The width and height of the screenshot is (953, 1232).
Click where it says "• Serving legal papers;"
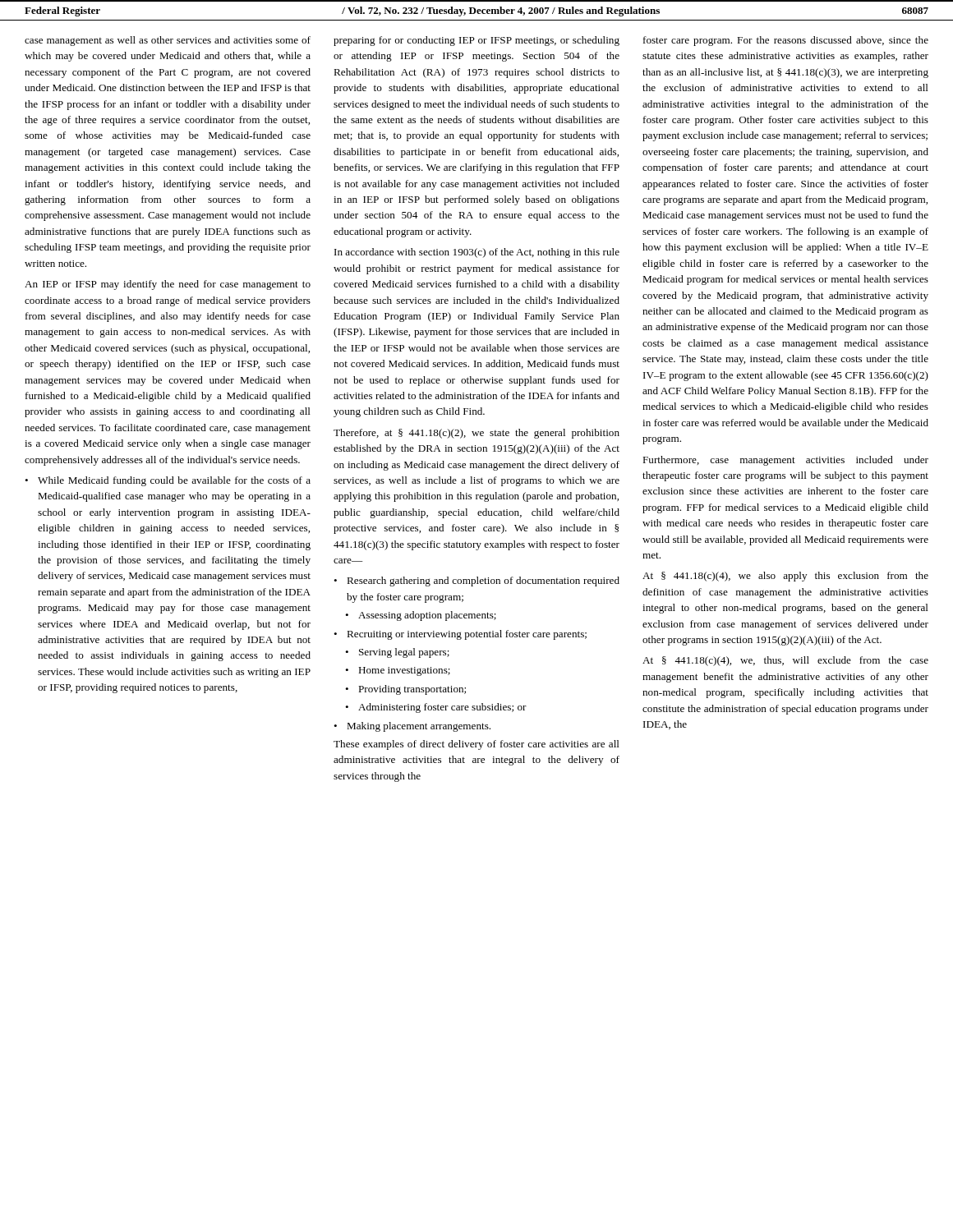pos(397,653)
